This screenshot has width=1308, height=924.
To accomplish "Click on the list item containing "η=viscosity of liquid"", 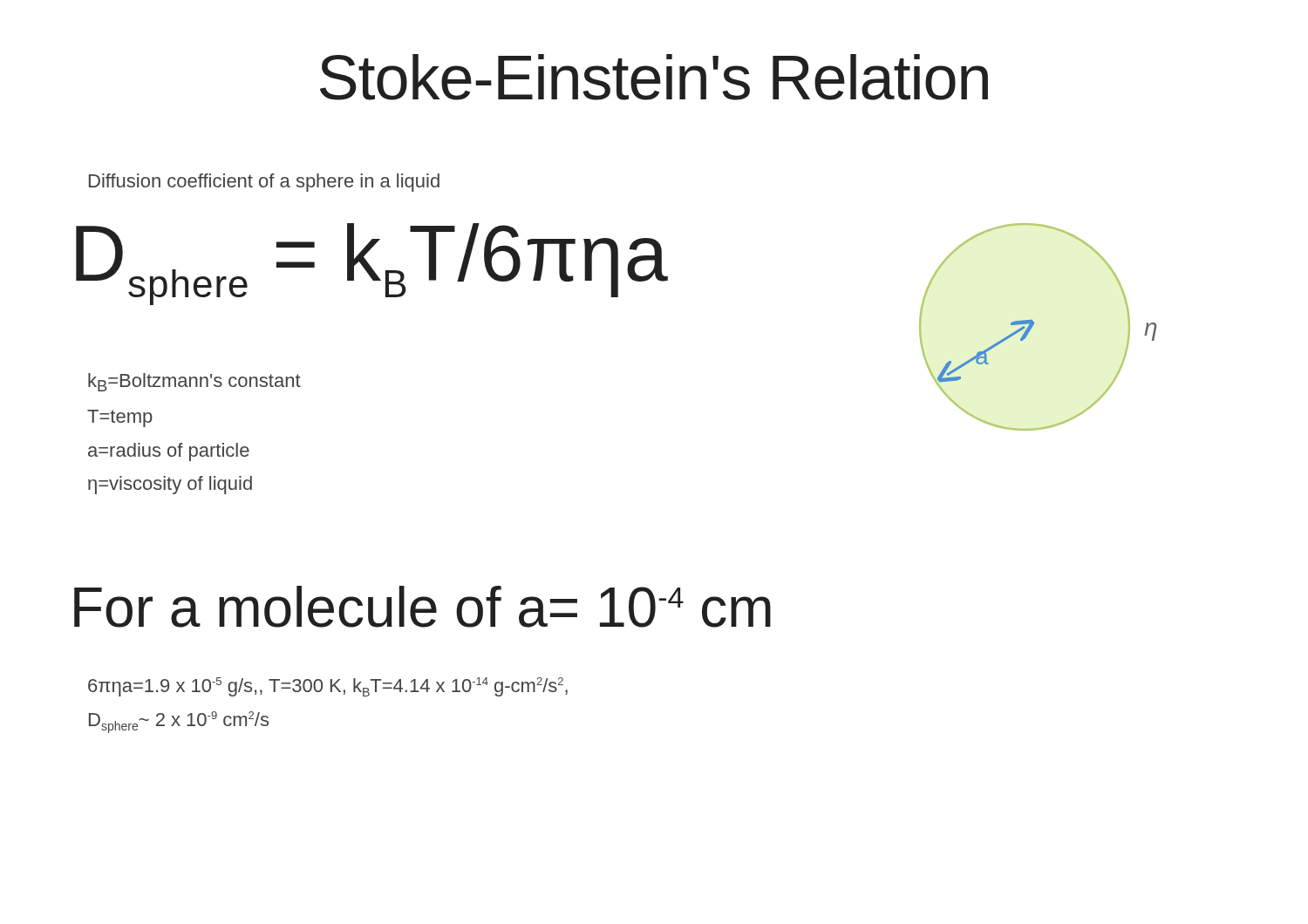I will point(170,484).
